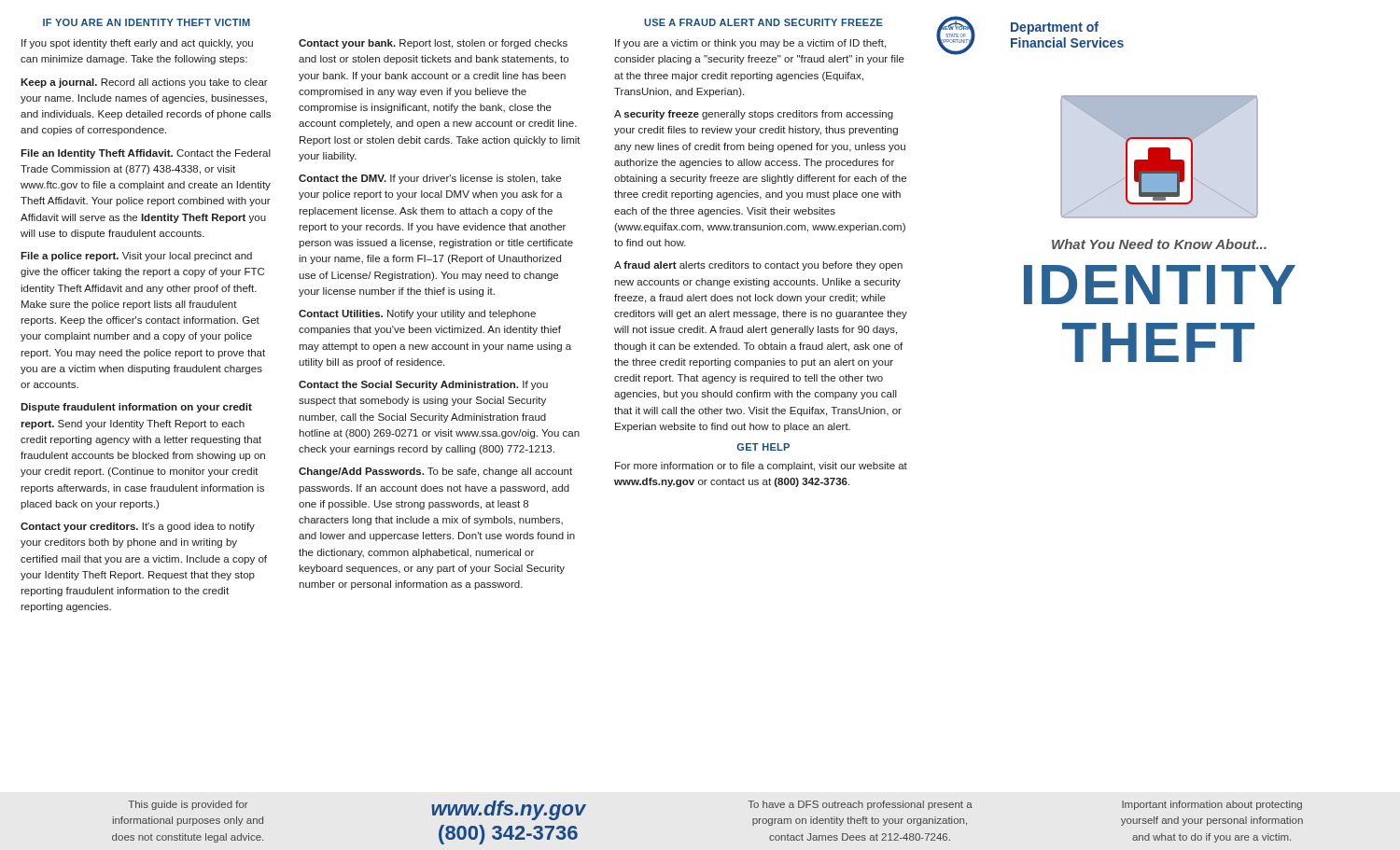Click on the text block that reads "Contact your bank. Report lost, stolen or"
This screenshot has width=1400, height=850.
(440, 100)
